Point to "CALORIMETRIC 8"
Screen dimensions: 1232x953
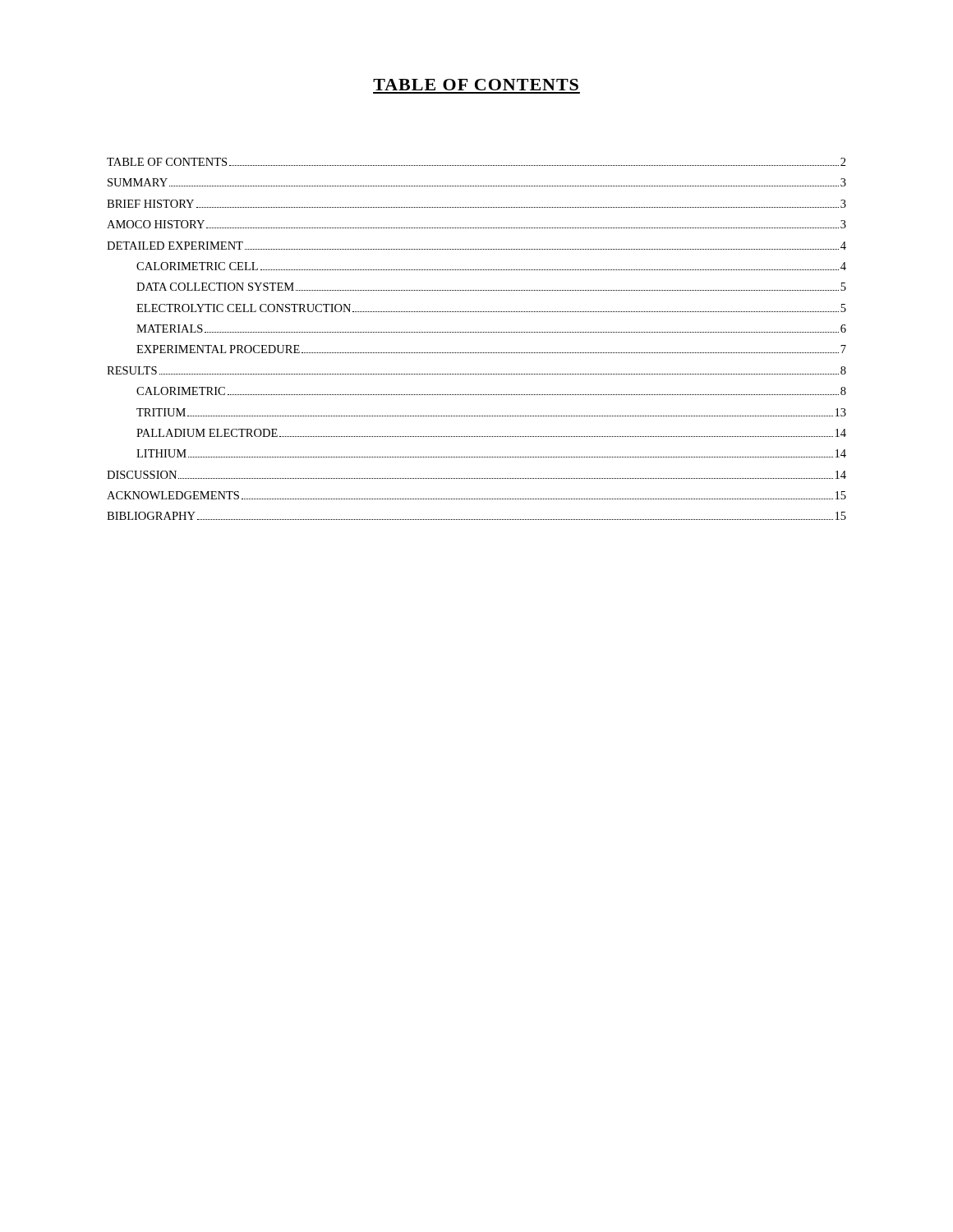491,392
